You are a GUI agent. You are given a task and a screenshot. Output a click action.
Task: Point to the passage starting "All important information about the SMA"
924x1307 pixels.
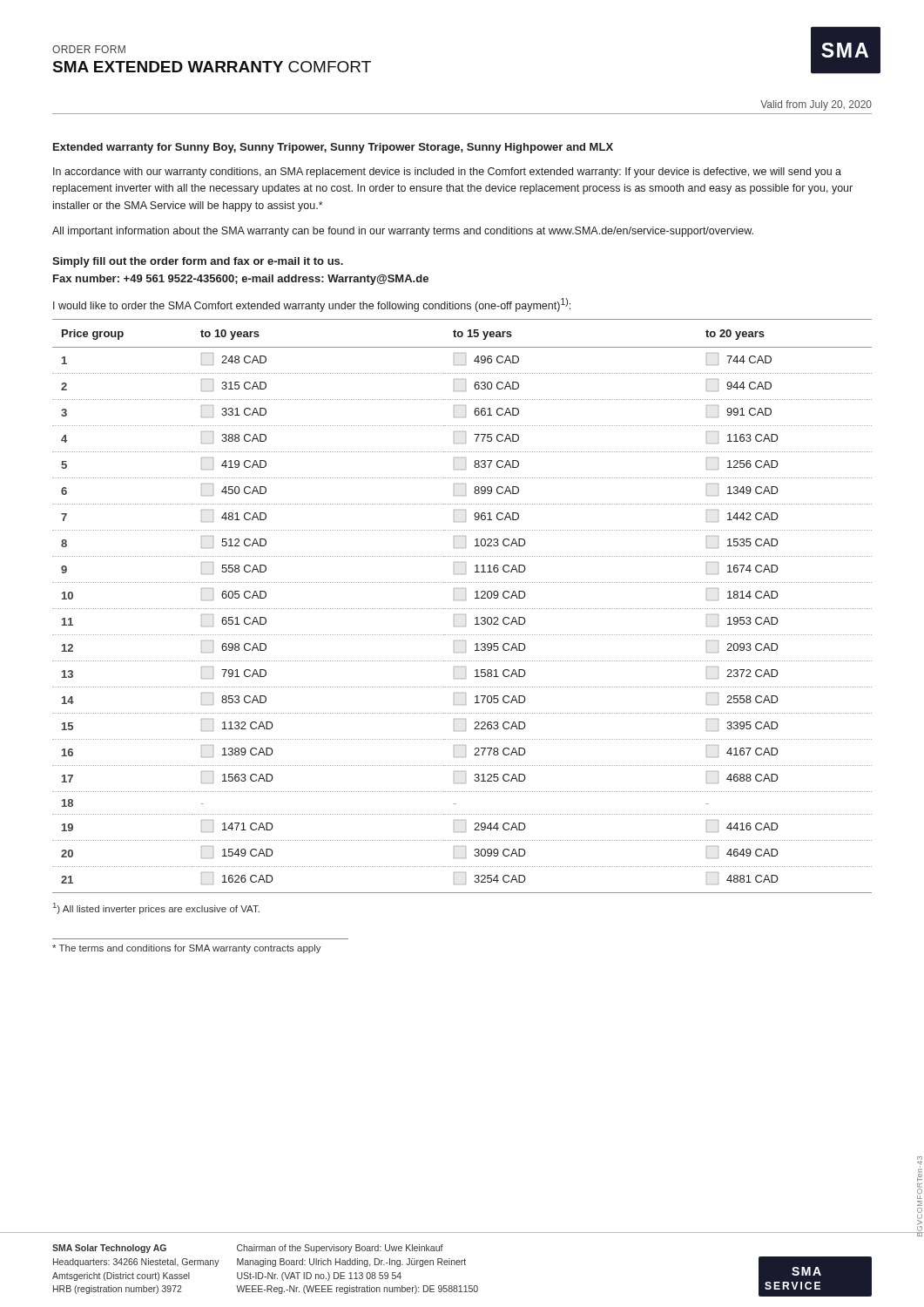click(403, 231)
